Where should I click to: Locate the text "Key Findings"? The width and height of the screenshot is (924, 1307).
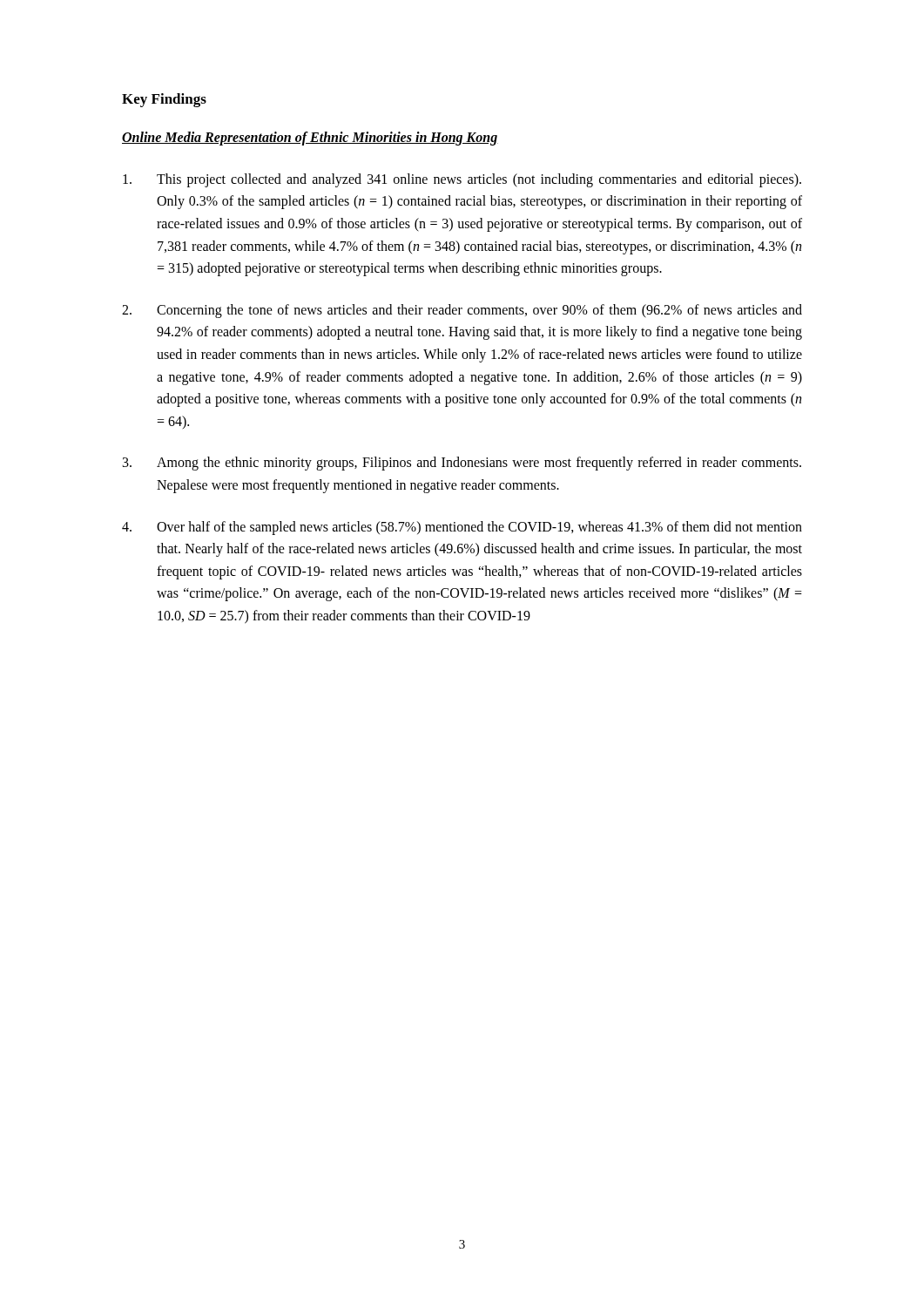[164, 99]
